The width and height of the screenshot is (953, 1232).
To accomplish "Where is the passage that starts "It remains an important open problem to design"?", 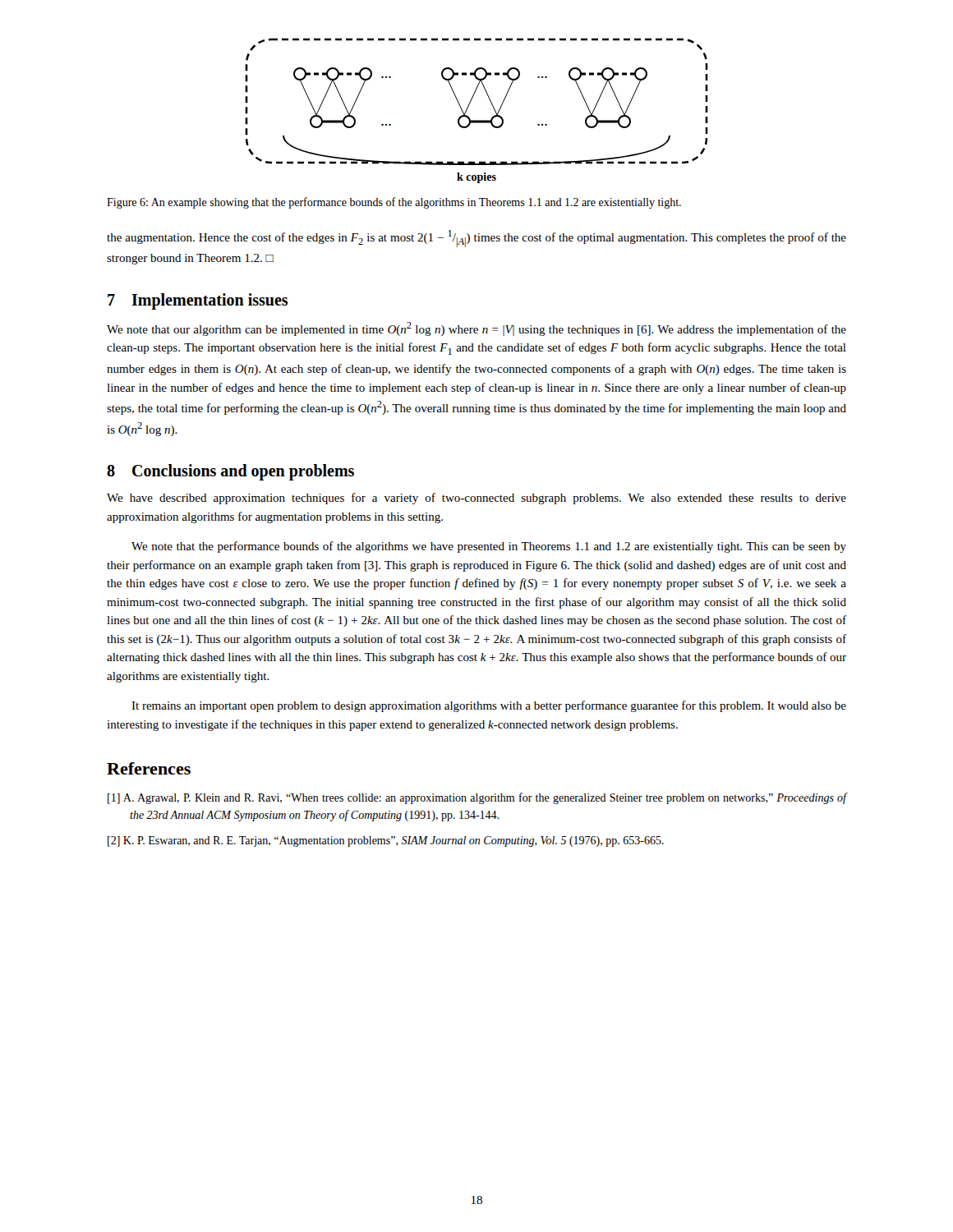I will (476, 715).
